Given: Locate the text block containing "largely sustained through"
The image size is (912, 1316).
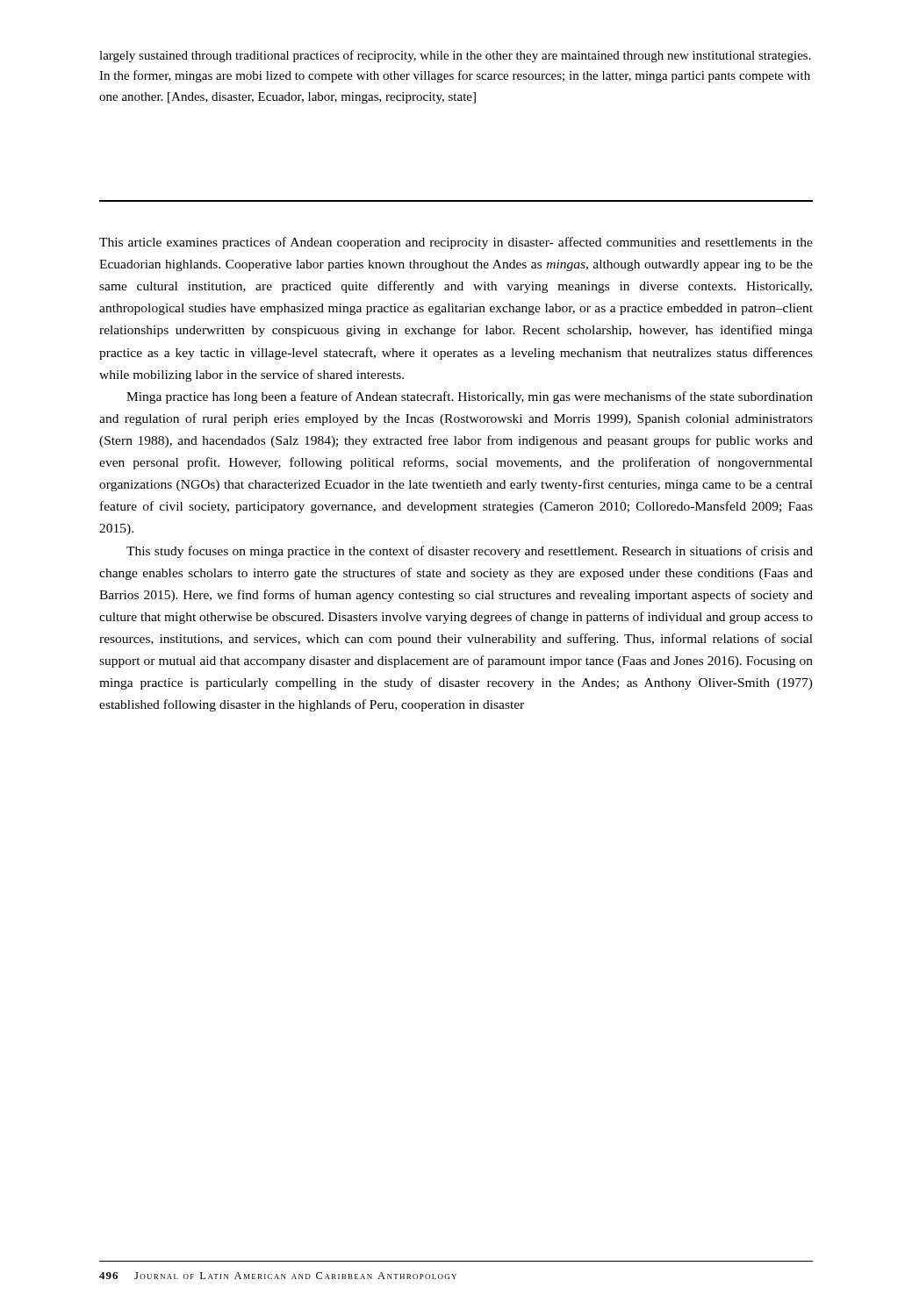Looking at the screenshot, I should tap(455, 76).
